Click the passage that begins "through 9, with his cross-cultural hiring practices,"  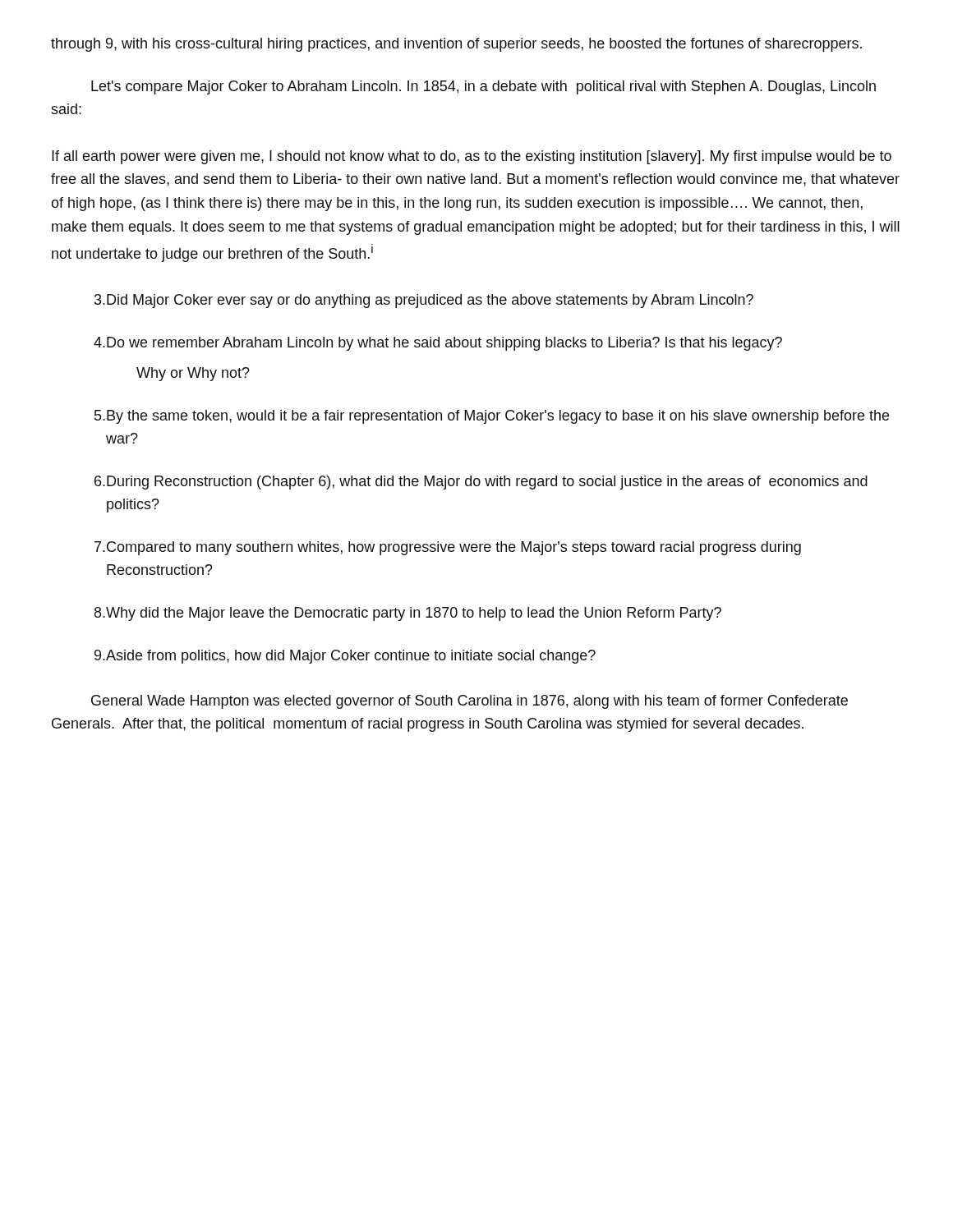point(457,44)
